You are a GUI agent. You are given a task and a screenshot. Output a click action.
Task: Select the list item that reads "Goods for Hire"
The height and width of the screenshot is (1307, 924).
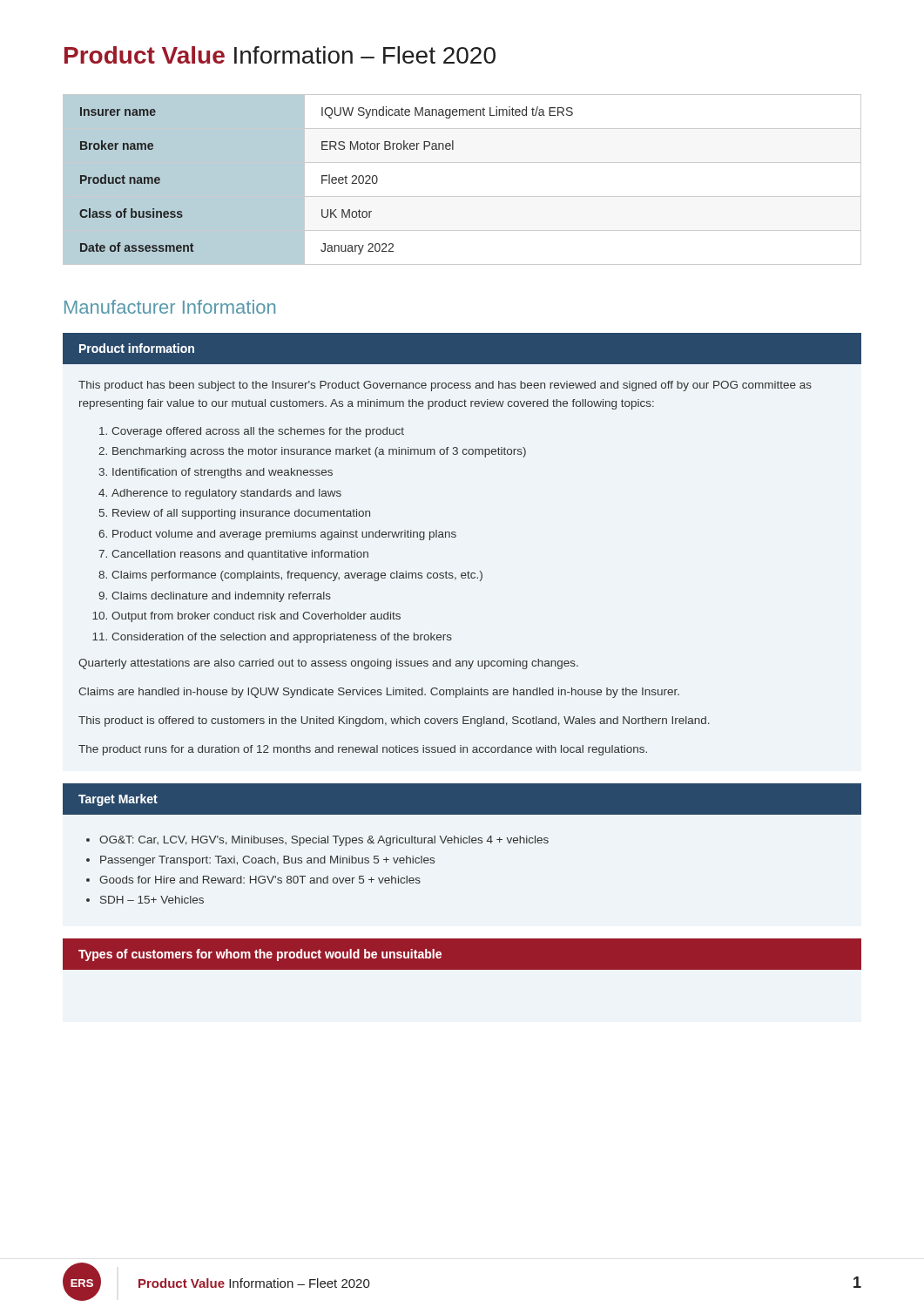260,880
